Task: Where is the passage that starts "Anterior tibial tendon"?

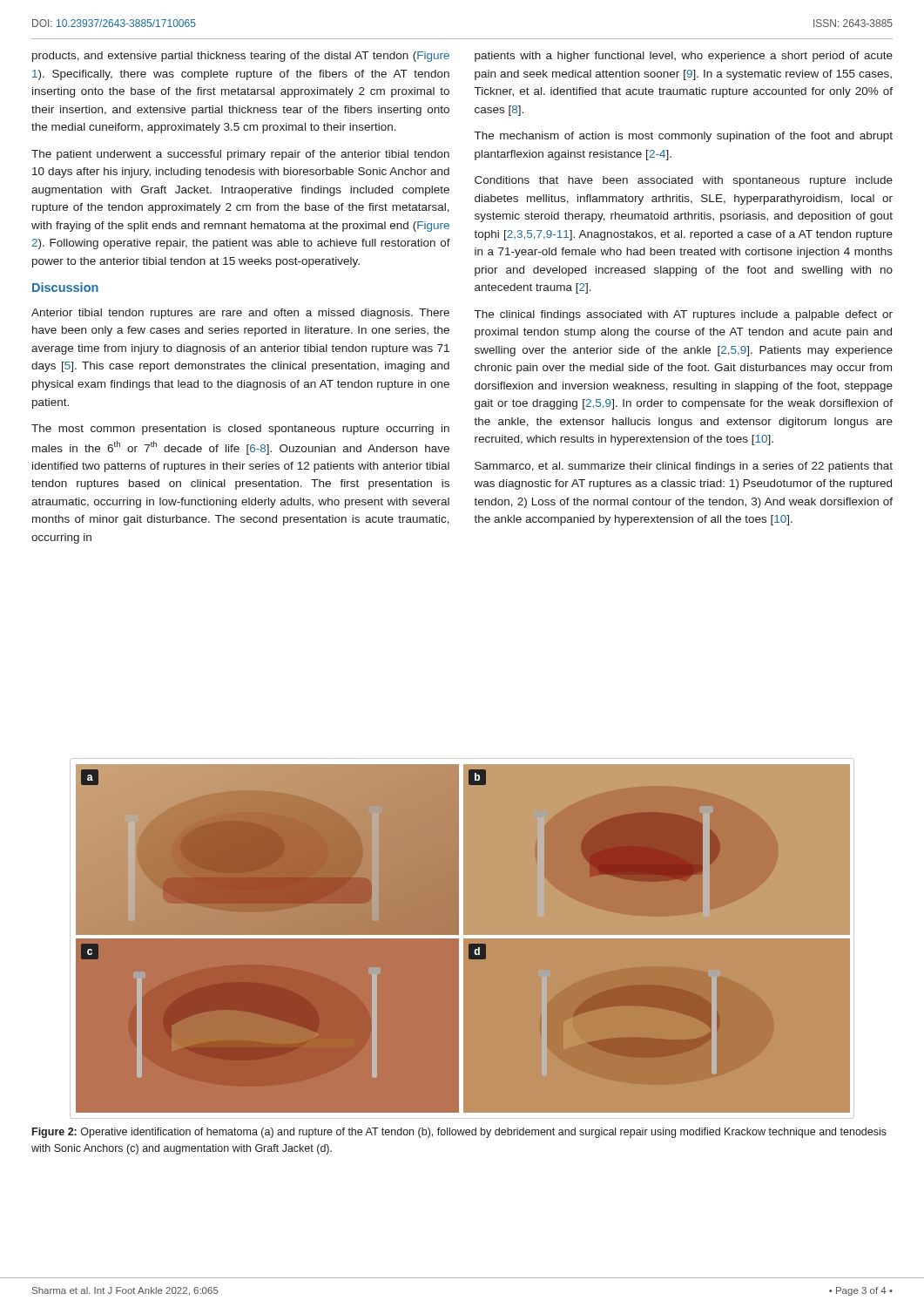Action: [x=241, y=358]
